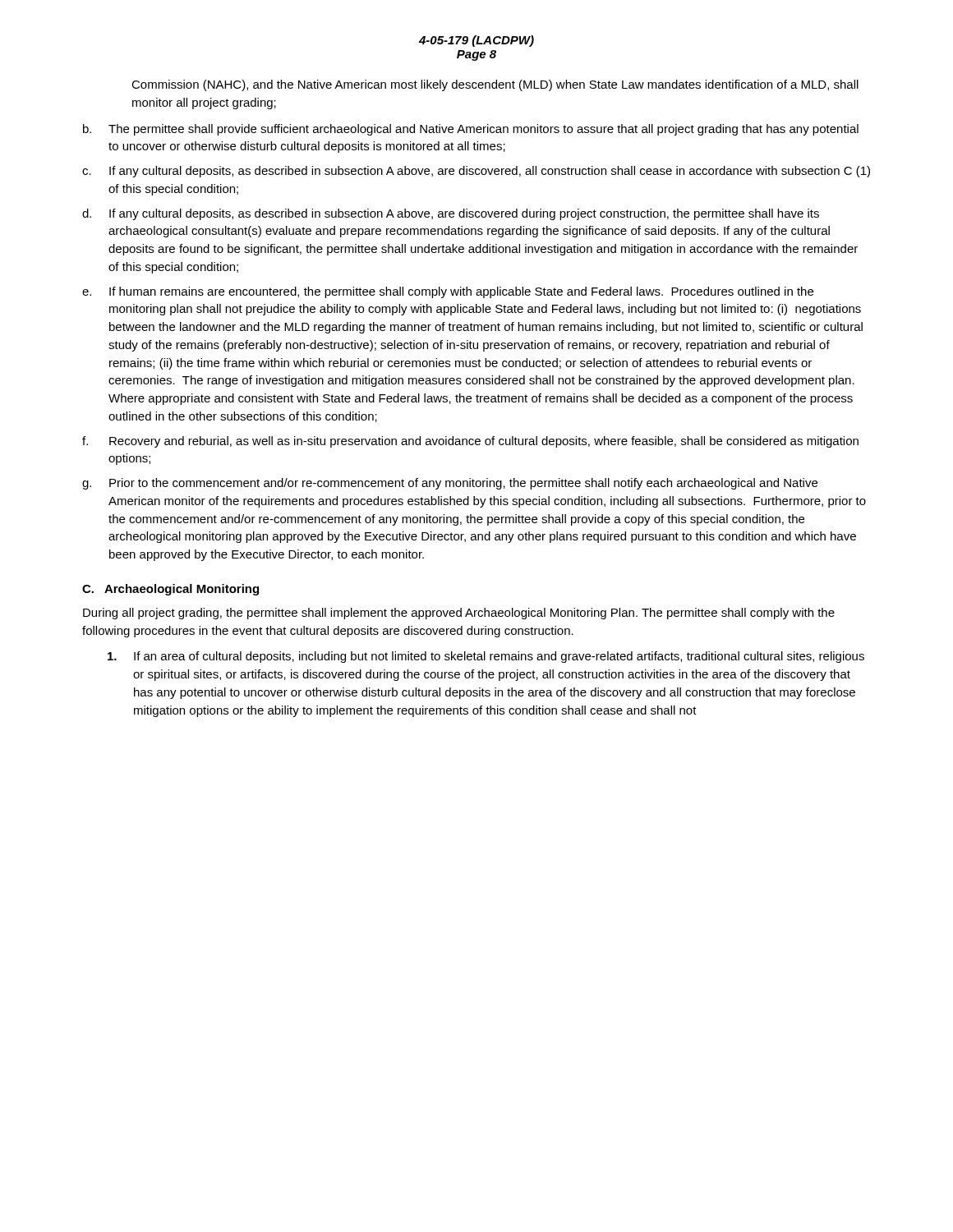
Task: Click the section header
Action: tap(171, 588)
